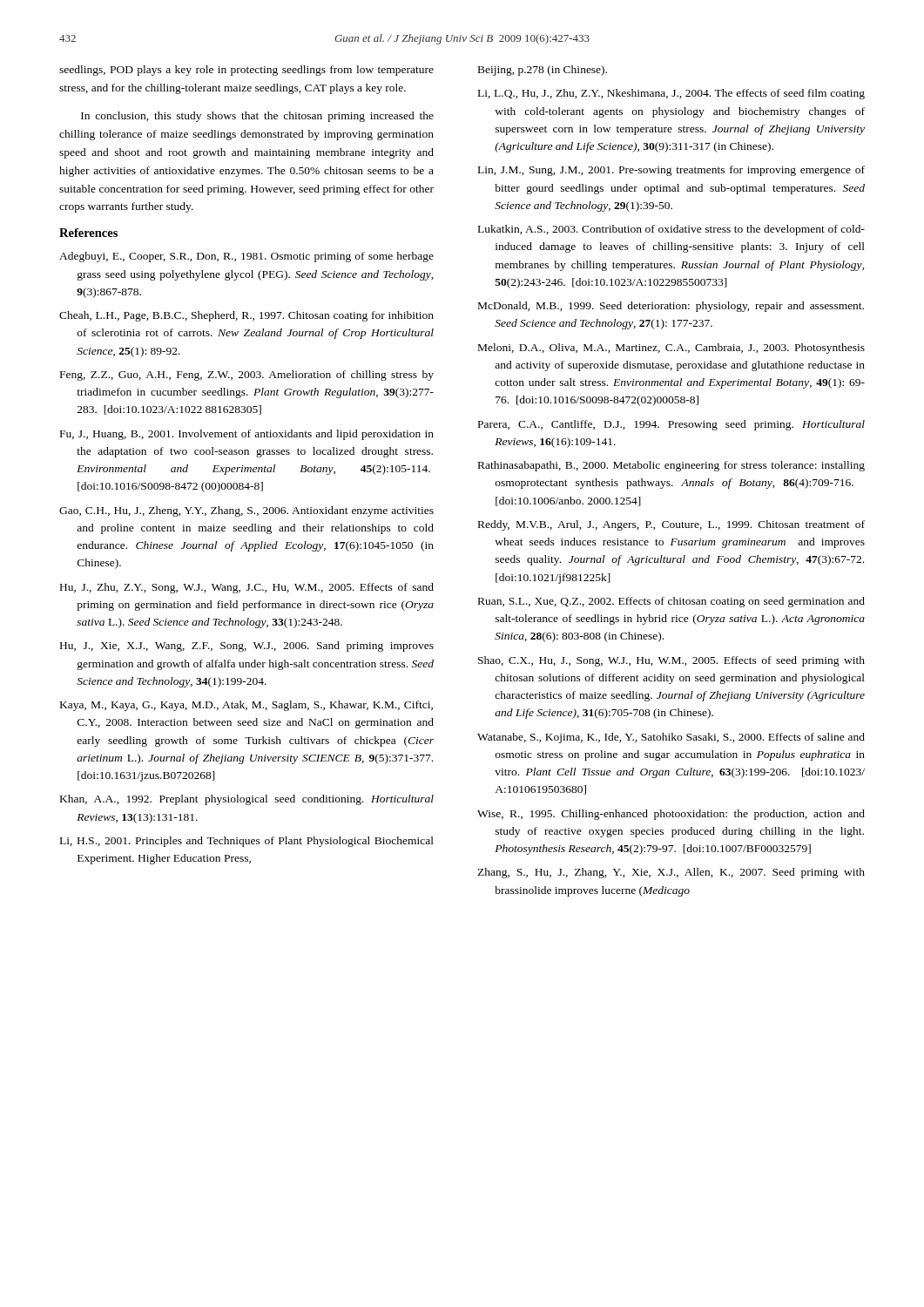Select the list item with the text "Adegbuyi, E., Cooper, S.R.,"
The width and height of the screenshot is (924, 1307).
[x=246, y=274]
